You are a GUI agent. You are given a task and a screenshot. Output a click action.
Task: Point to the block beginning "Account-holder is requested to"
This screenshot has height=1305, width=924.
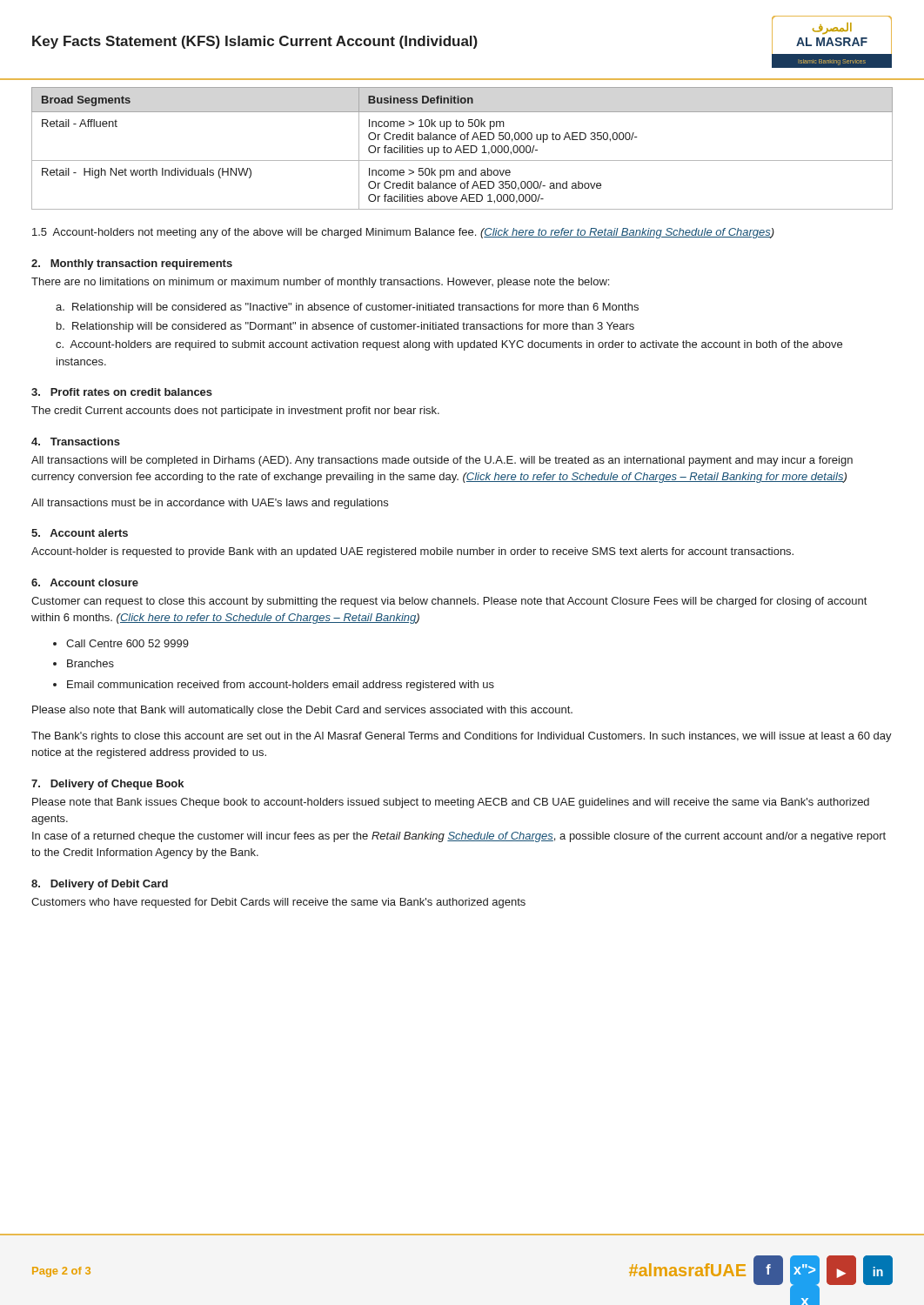(x=413, y=551)
